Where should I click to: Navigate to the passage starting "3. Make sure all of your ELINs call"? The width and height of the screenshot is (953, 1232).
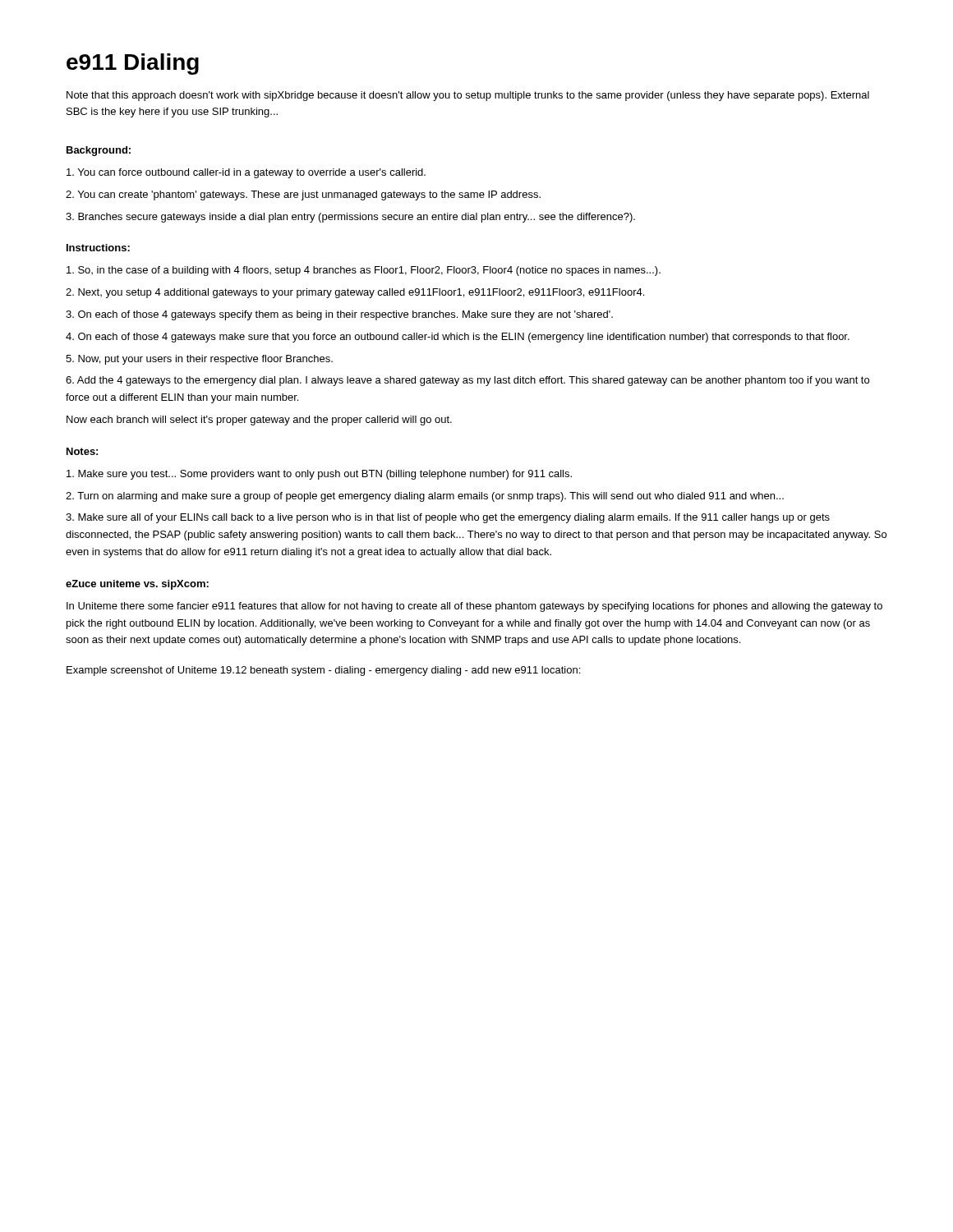coord(476,534)
